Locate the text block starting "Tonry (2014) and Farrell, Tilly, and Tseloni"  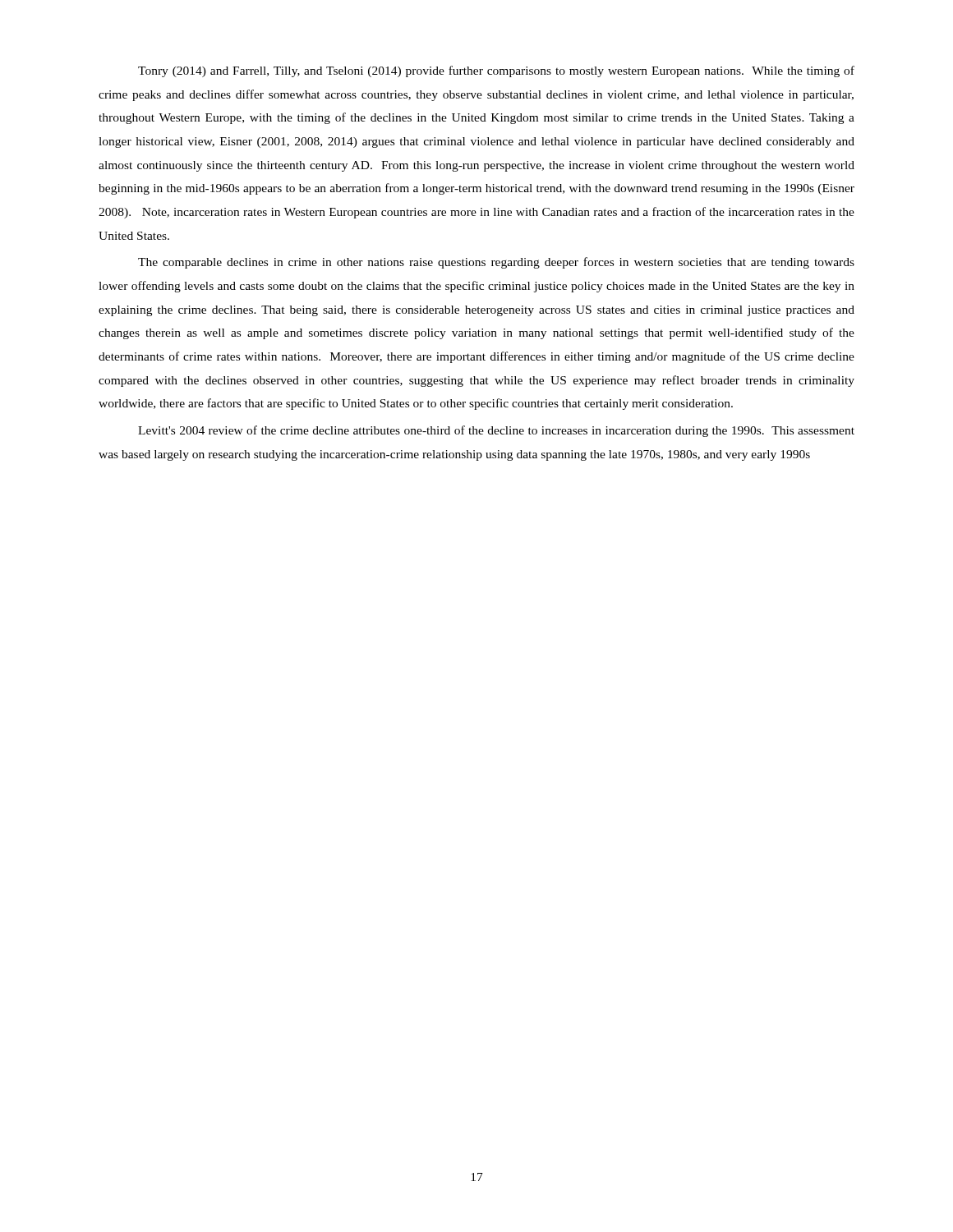coord(476,153)
